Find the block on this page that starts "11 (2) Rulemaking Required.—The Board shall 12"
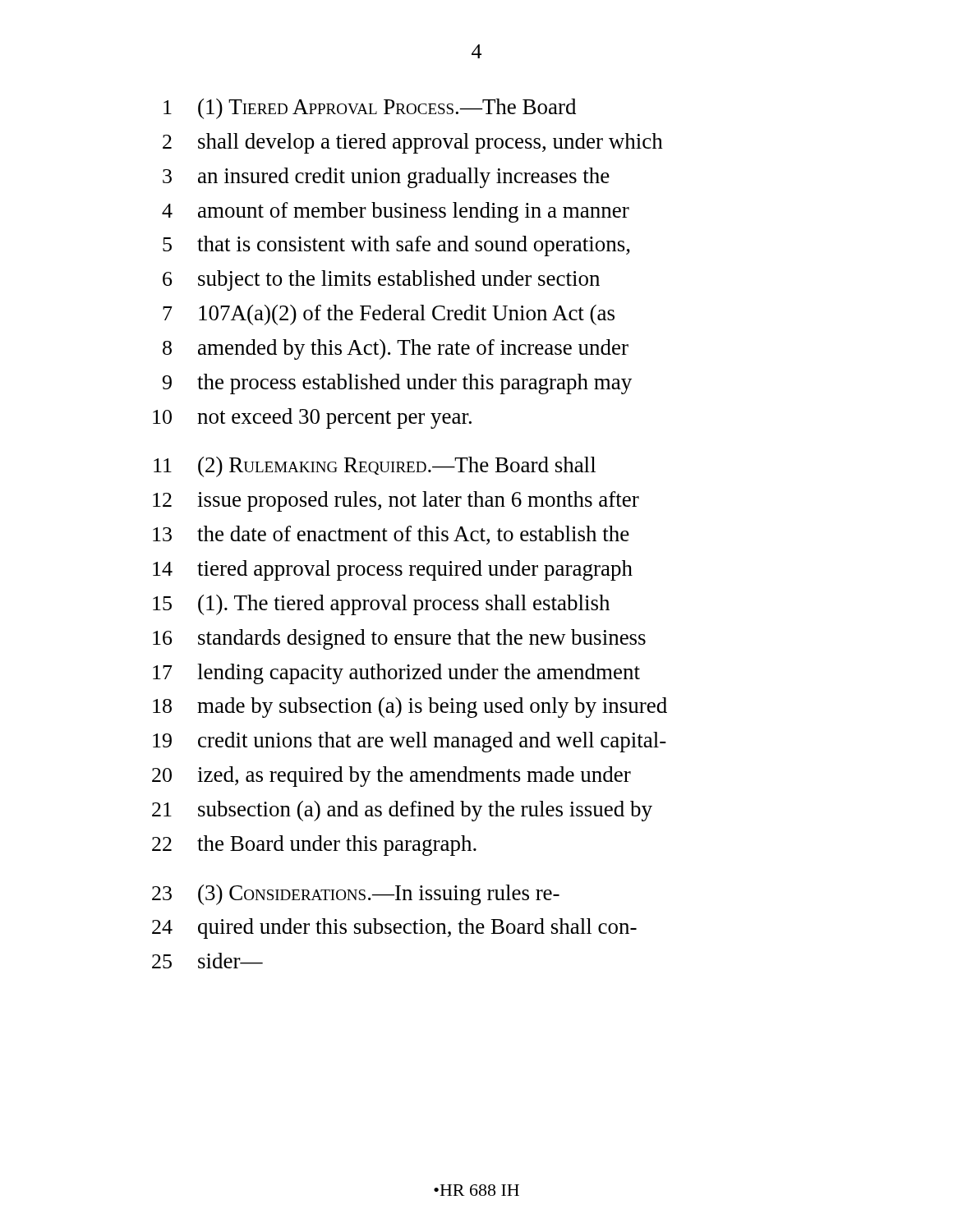953x1232 pixels. tap(497, 655)
